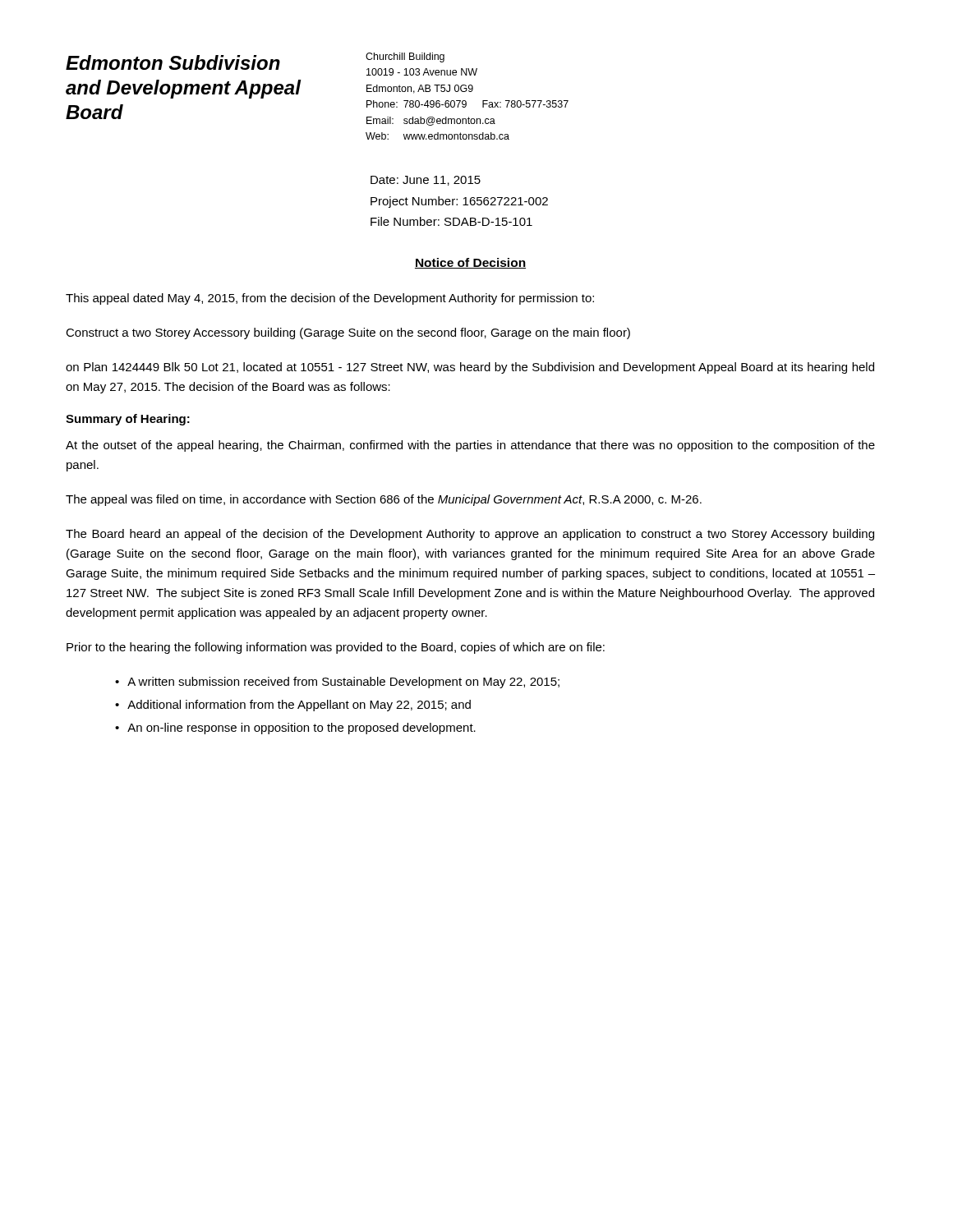Locate the text block starting "A written submission received from Sustainable Development"

click(x=344, y=681)
